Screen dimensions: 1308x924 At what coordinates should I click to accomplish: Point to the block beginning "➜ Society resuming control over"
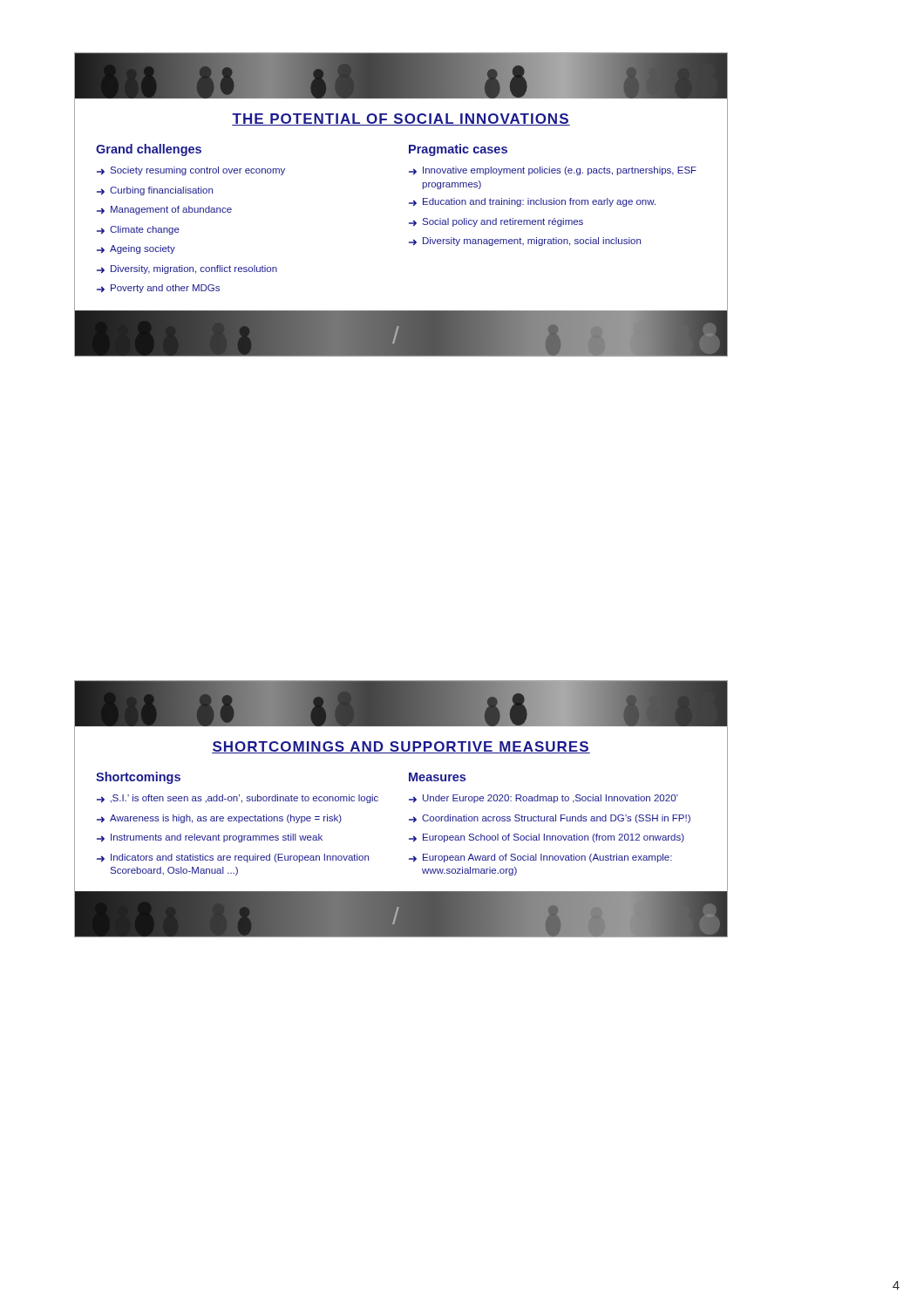point(191,172)
